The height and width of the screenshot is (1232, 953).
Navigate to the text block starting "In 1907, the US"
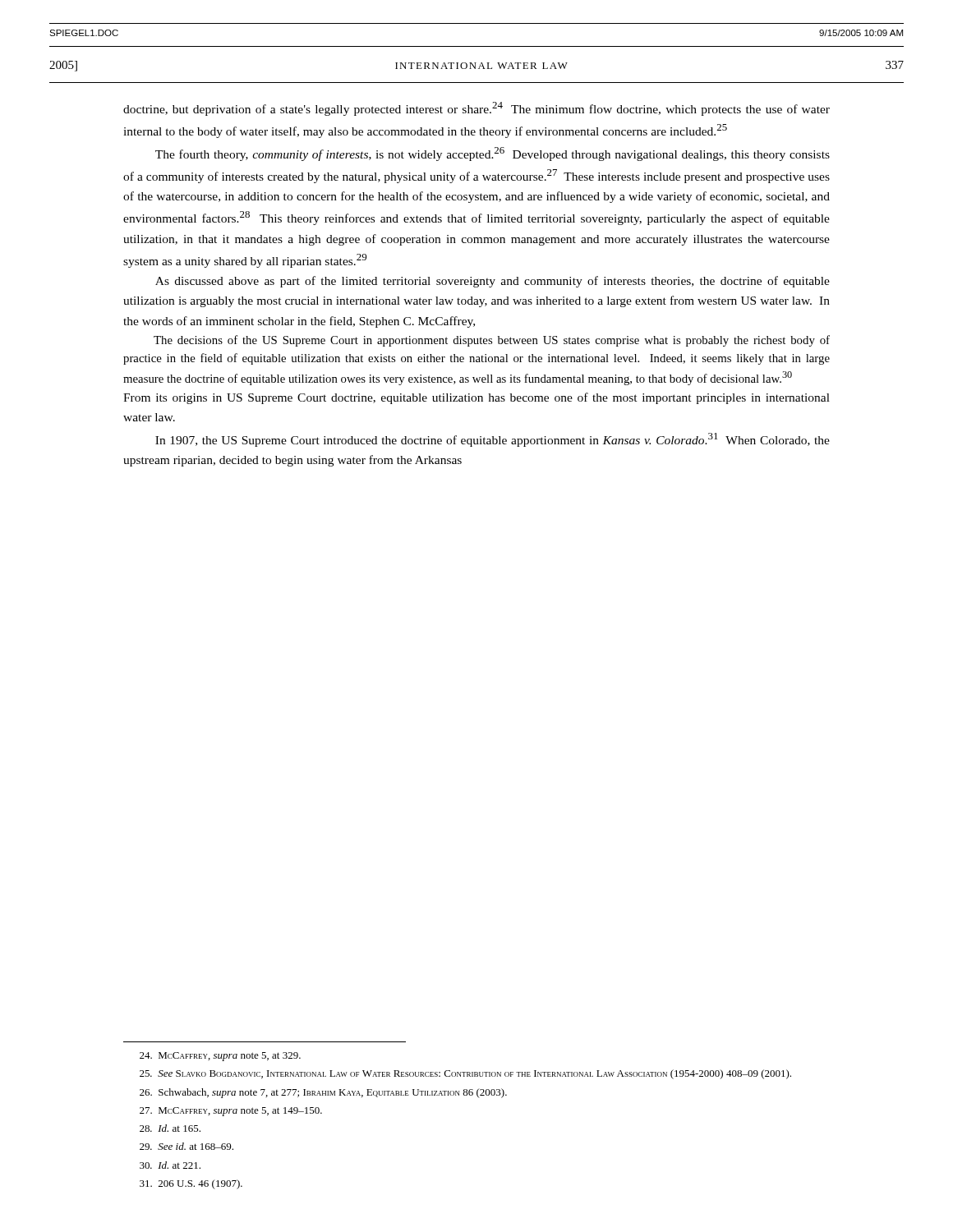click(x=476, y=449)
